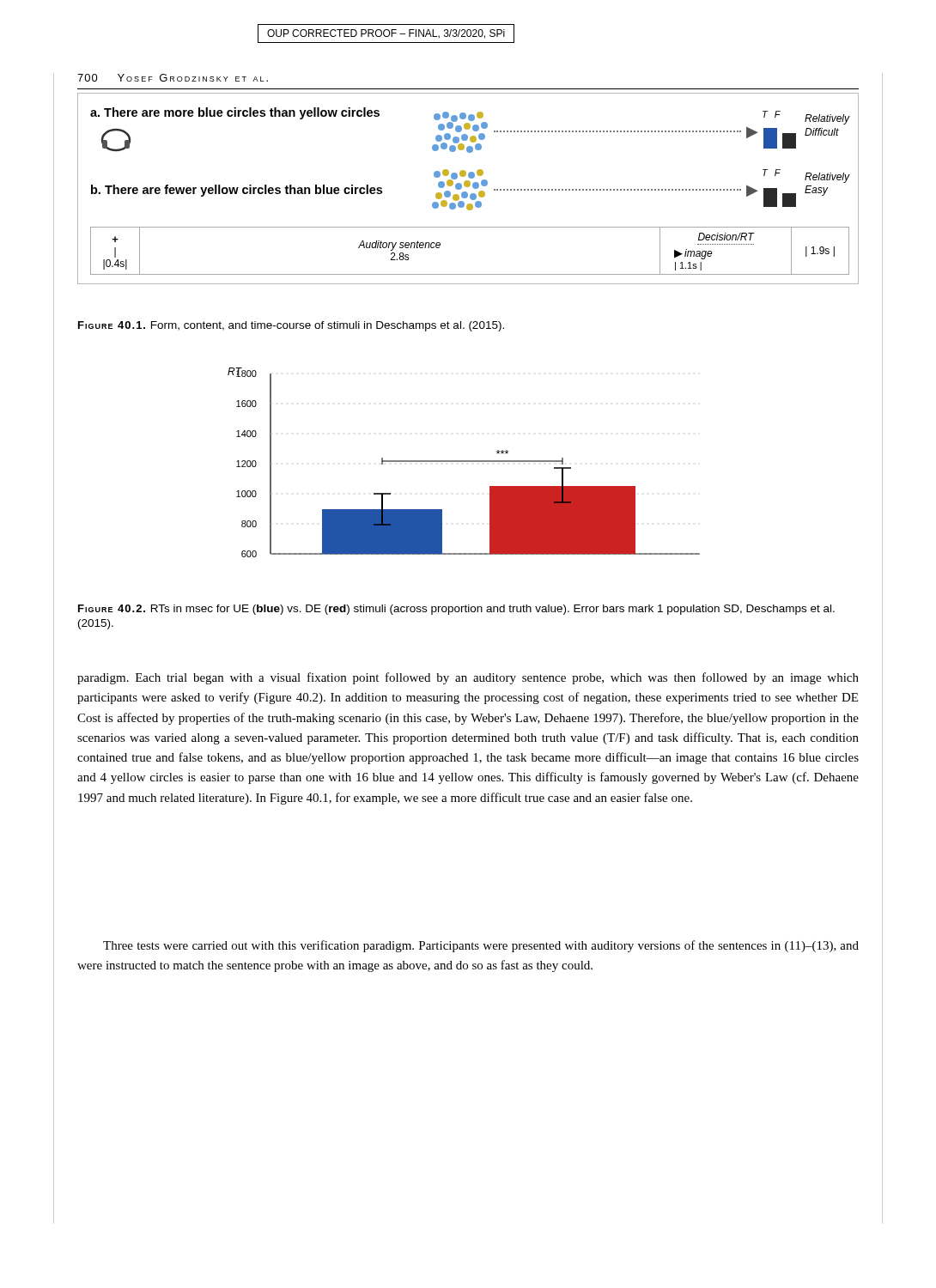Select the text block containing "paradigm. Each trial began with a visual"
Screen dimensions: 1288x936
[x=468, y=737]
